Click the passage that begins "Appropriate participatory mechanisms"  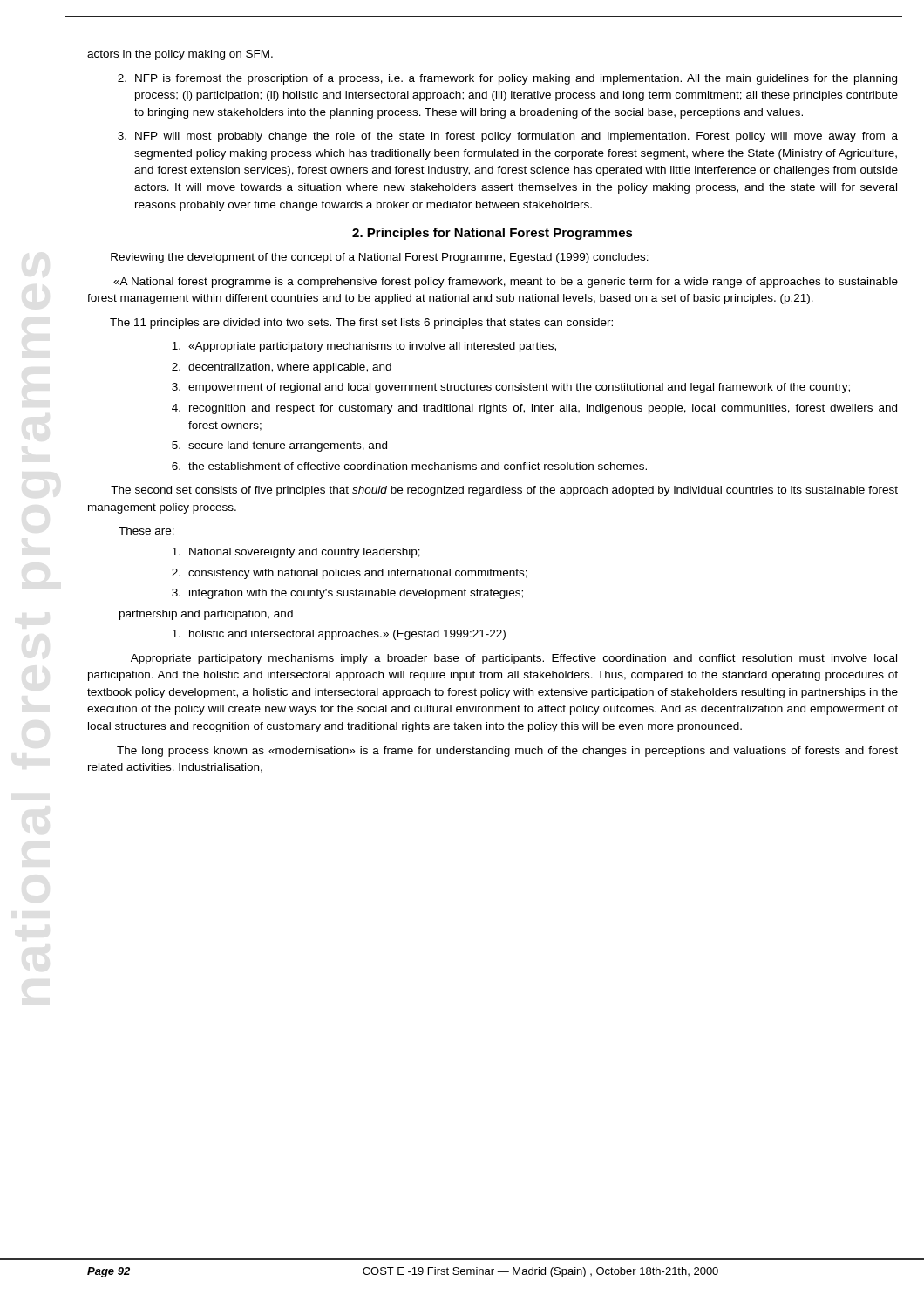(x=492, y=692)
